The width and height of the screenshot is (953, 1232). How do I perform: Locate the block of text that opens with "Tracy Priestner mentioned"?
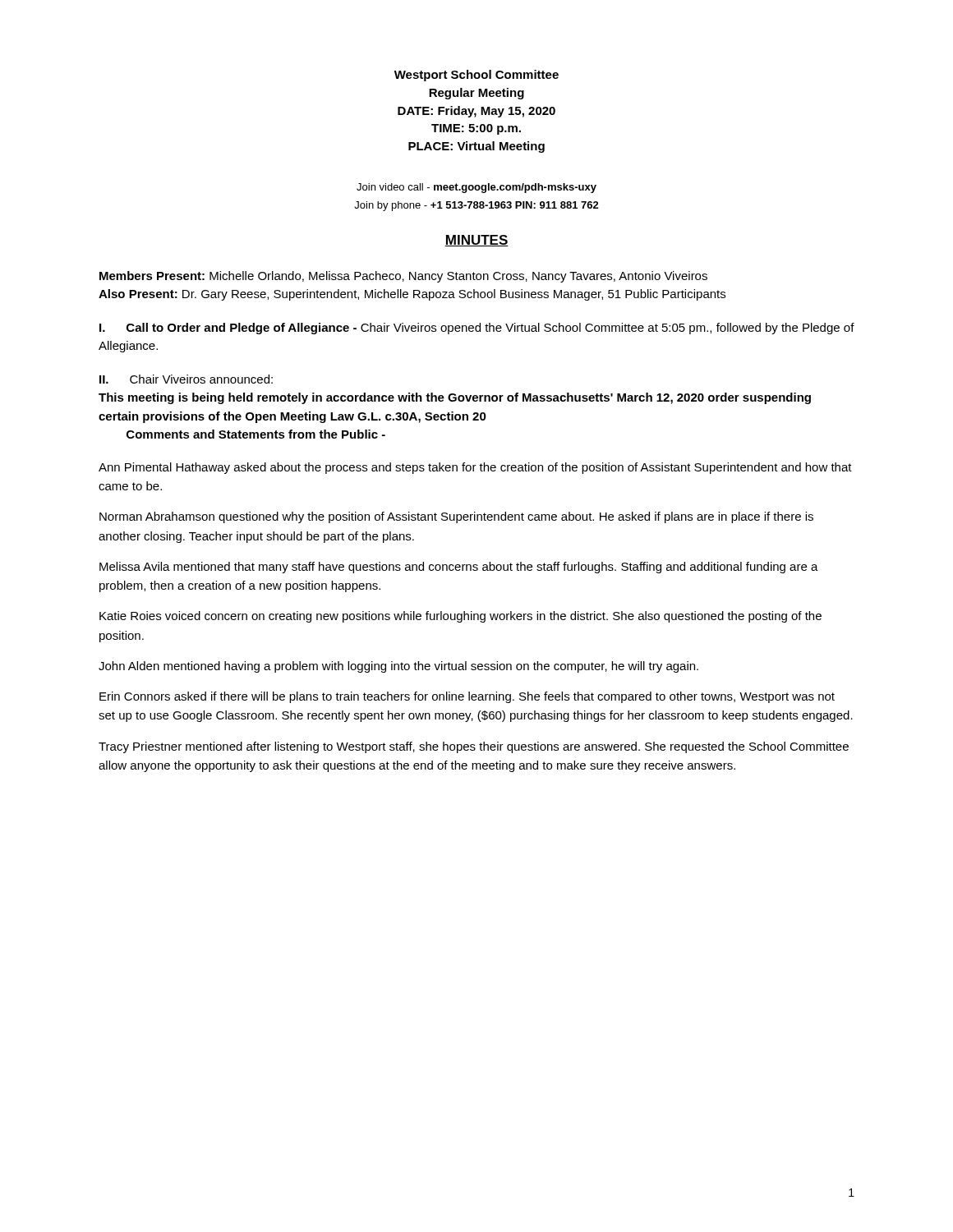(x=474, y=755)
